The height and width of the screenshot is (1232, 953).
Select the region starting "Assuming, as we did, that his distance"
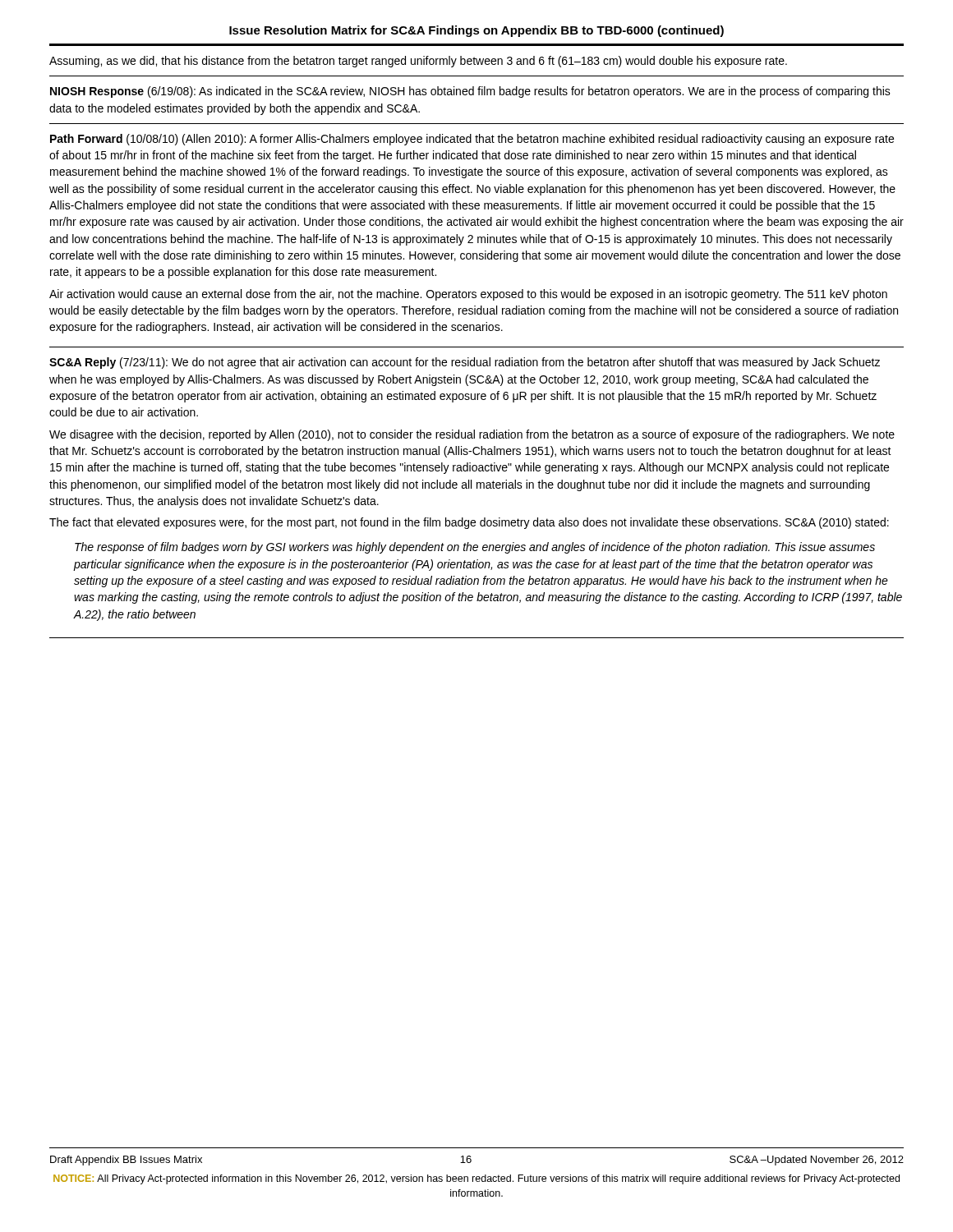point(419,61)
